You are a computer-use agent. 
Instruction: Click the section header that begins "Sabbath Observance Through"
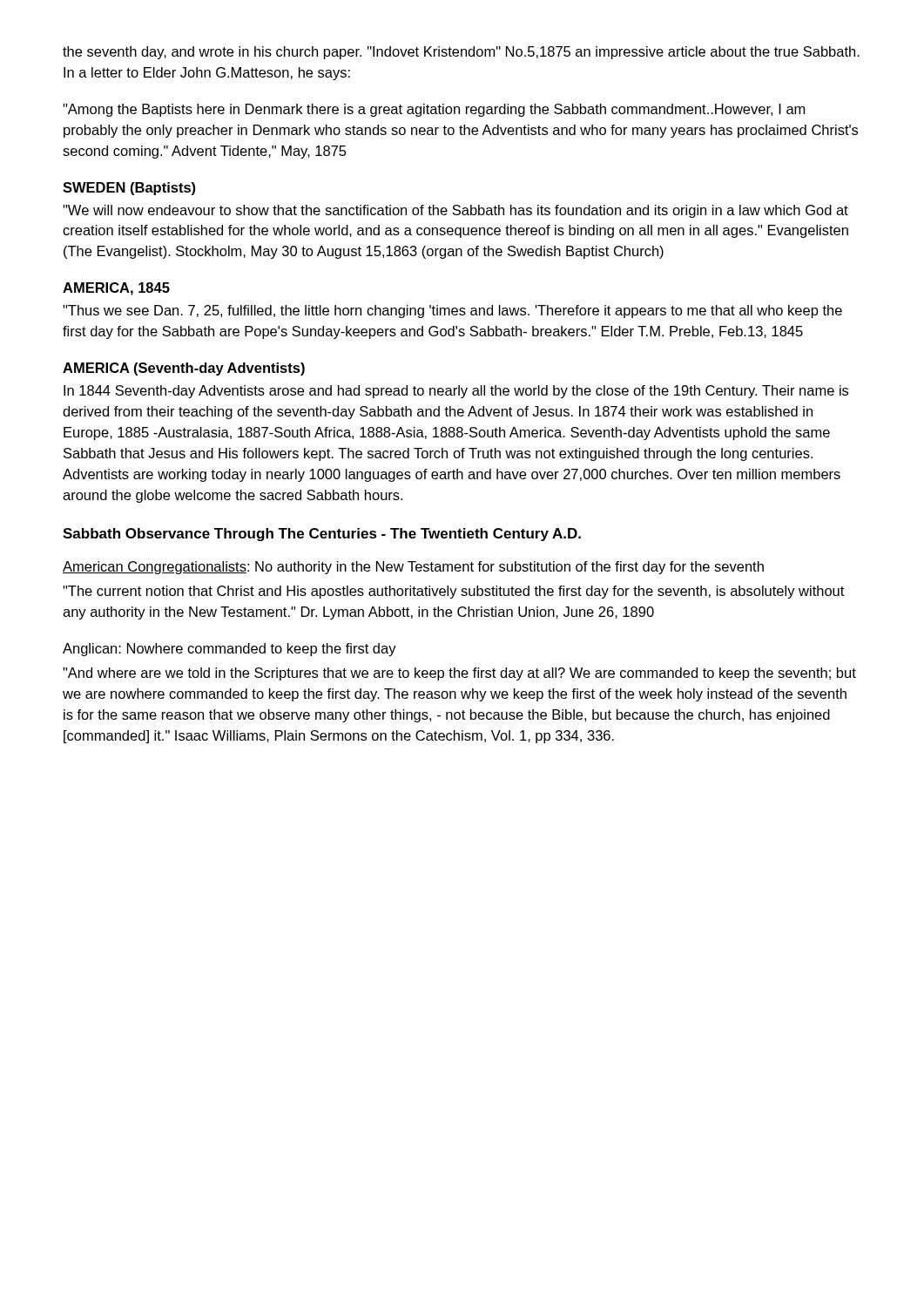click(322, 533)
